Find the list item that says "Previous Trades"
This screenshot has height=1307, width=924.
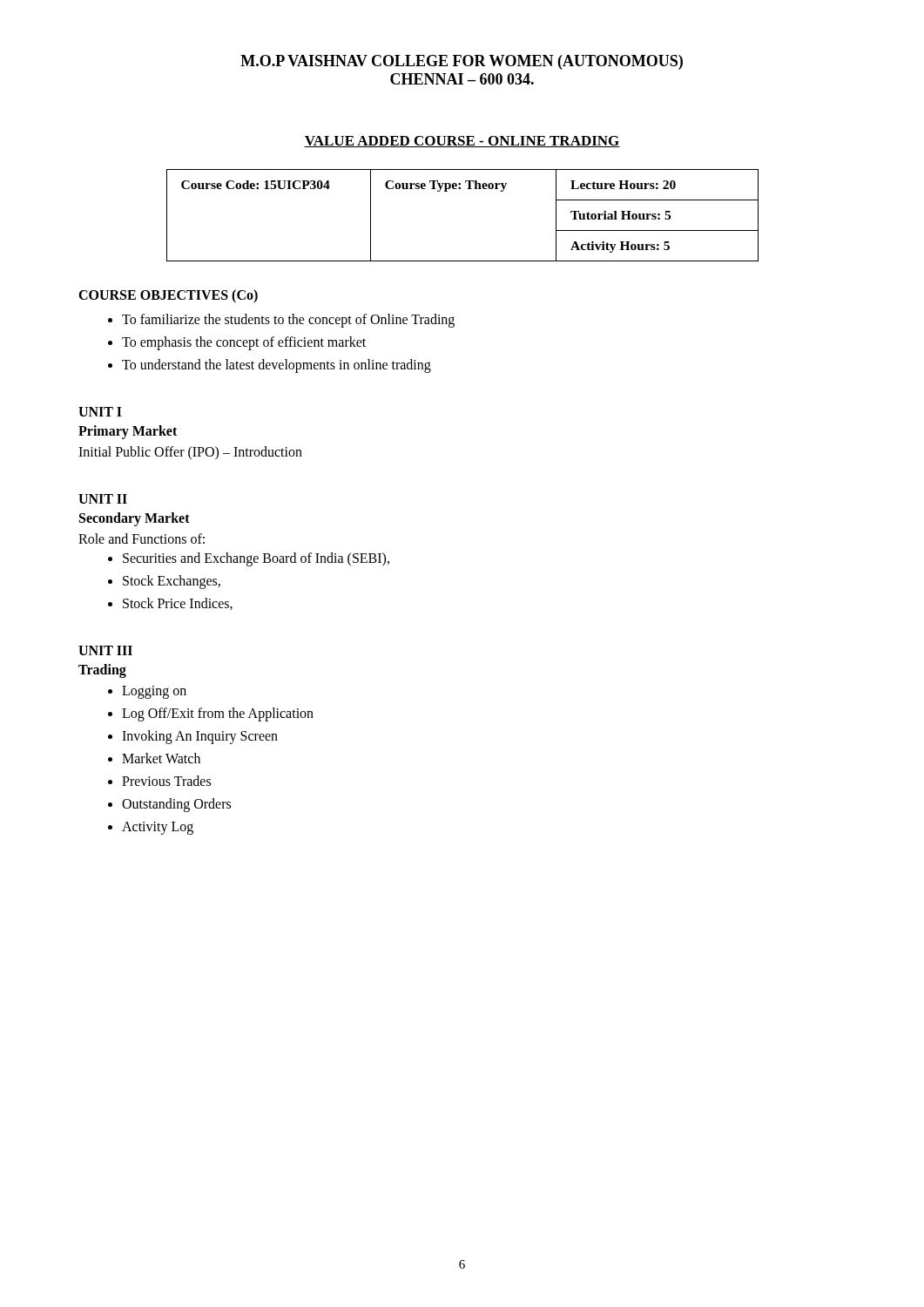point(166,781)
